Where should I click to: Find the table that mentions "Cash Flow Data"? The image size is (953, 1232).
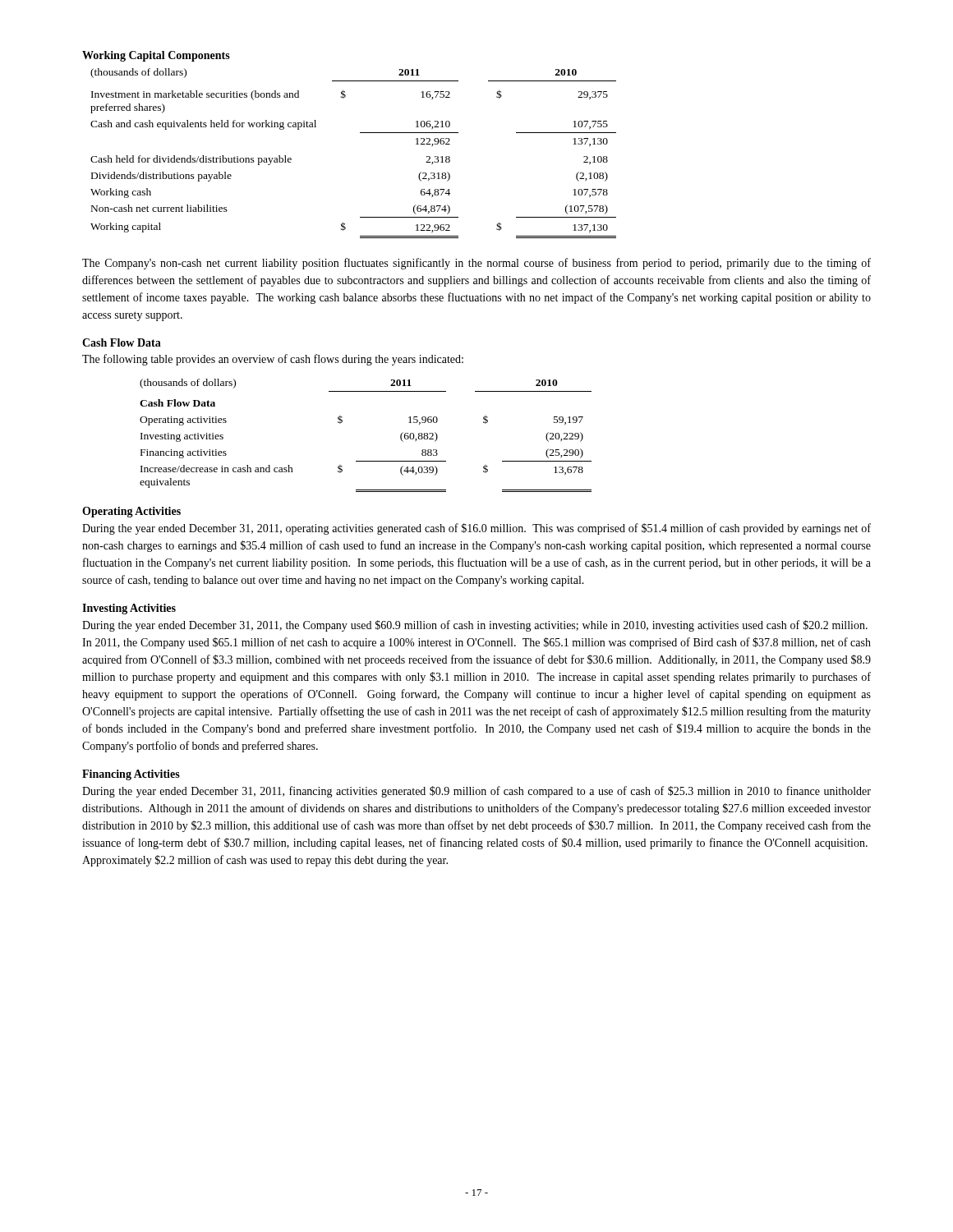click(501, 433)
